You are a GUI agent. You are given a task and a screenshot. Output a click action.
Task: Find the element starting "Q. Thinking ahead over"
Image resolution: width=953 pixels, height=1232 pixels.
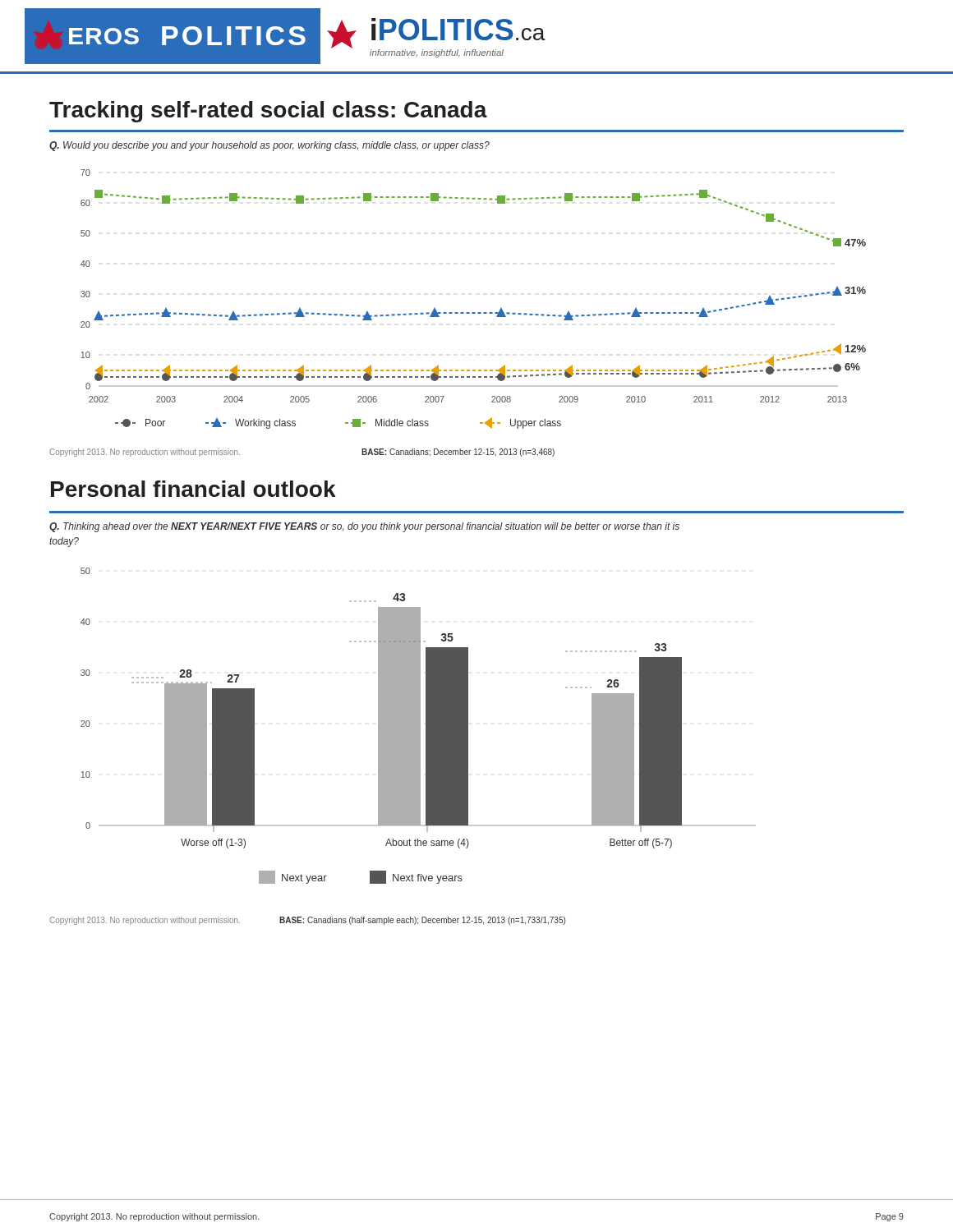pyautogui.click(x=364, y=534)
